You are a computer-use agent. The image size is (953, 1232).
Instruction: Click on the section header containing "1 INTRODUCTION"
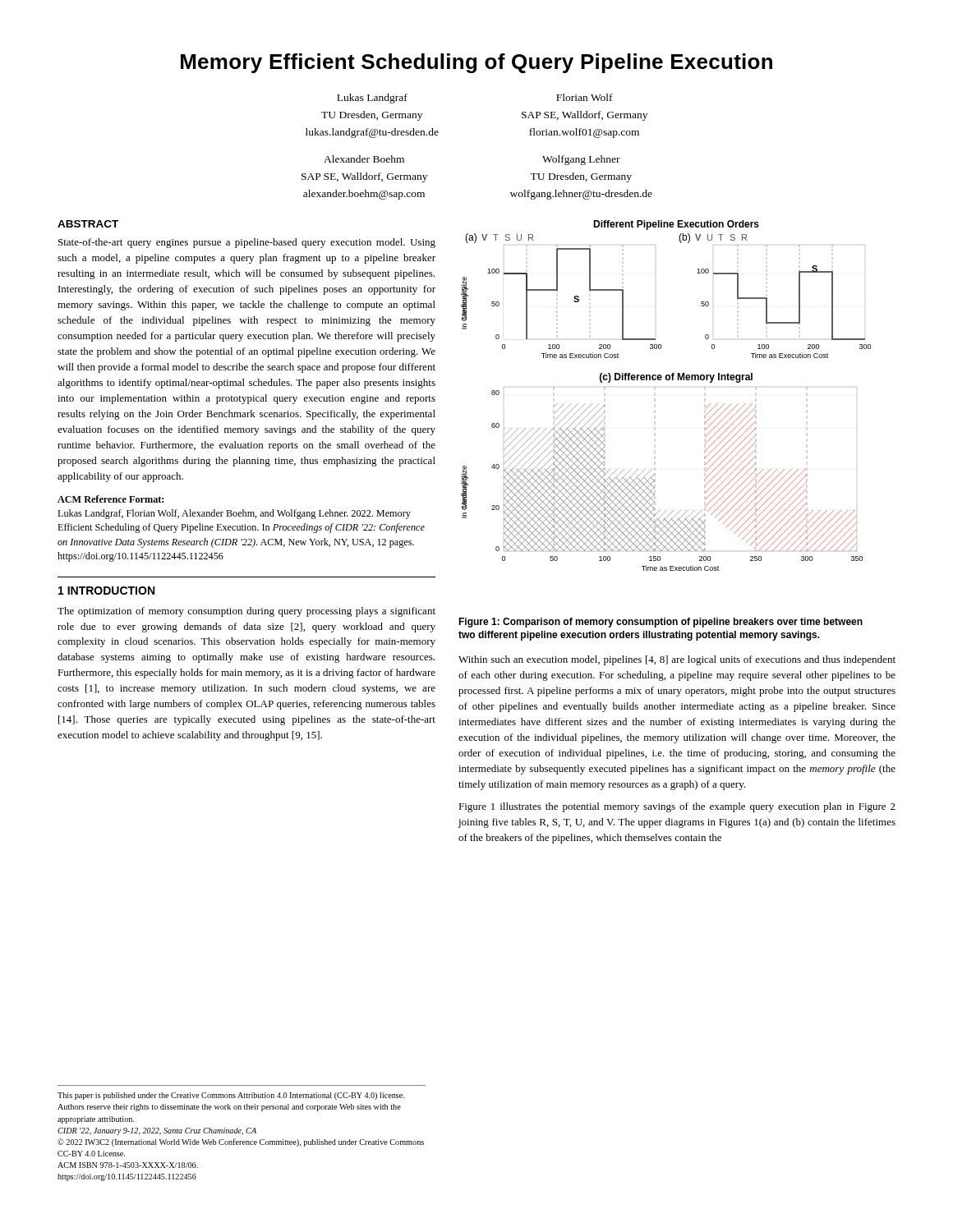(x=106, y=591)
